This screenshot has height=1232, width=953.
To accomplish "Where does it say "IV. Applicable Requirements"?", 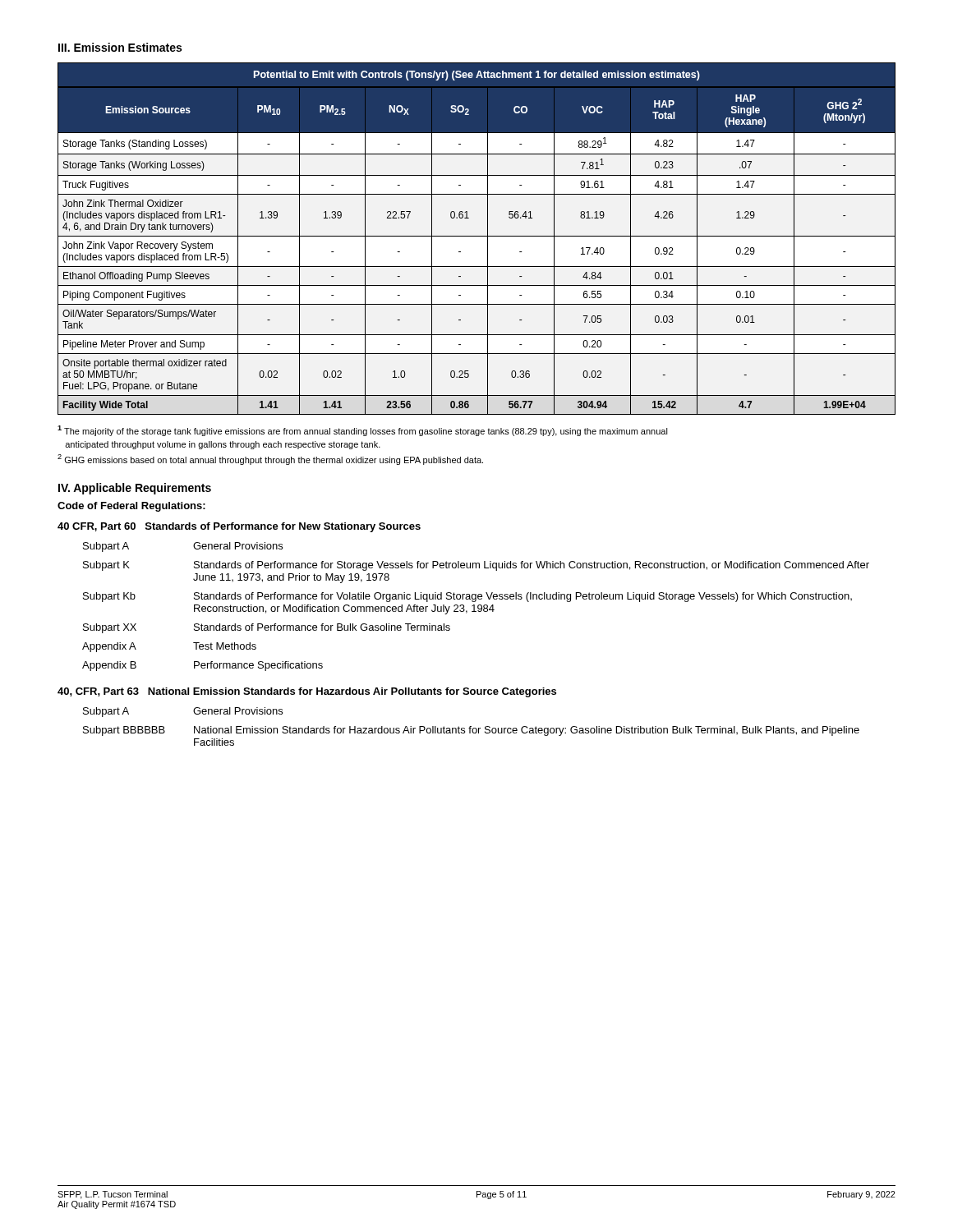I will 134,488.
